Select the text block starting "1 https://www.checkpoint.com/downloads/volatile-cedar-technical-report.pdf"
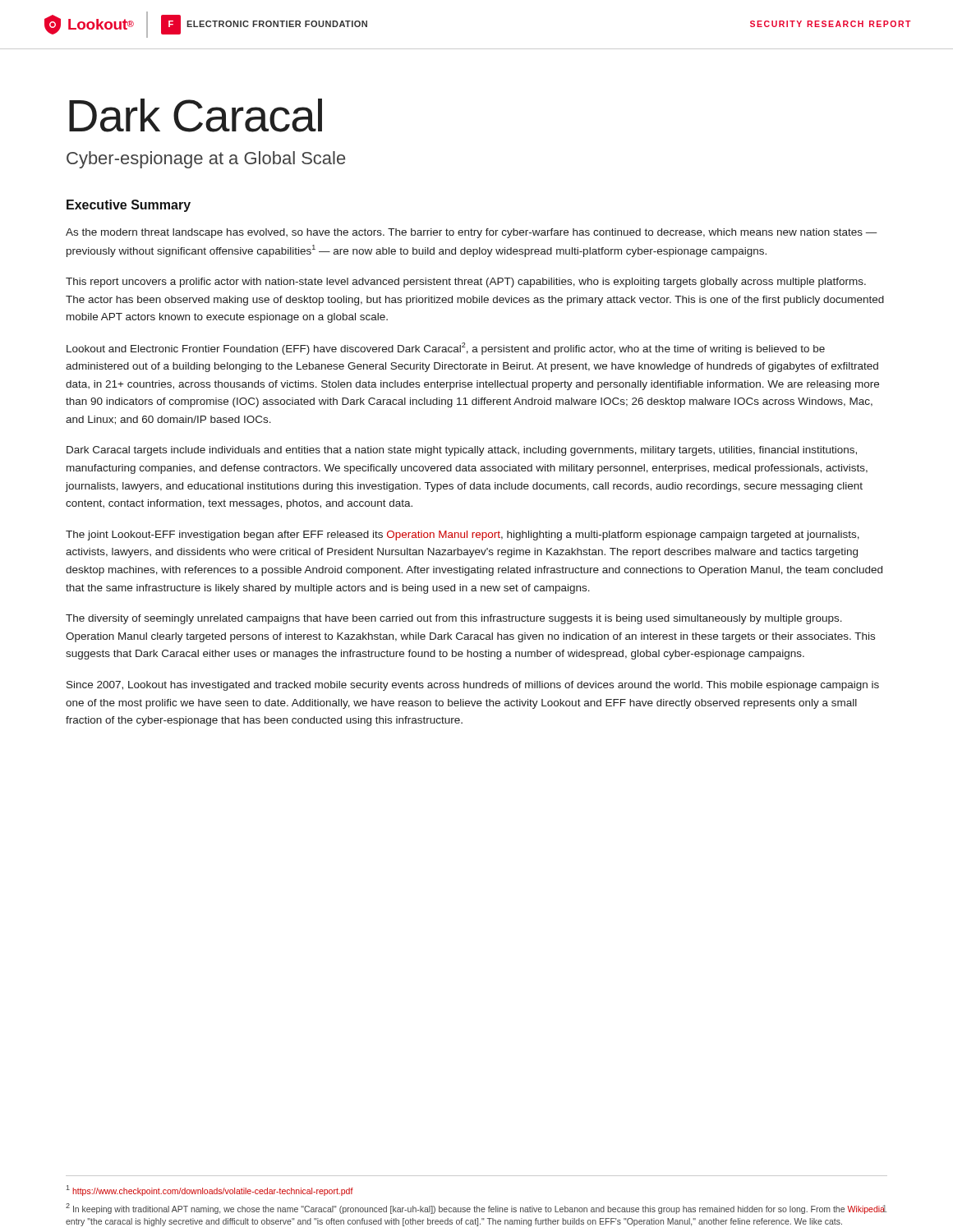 (x=210, y=1191)
